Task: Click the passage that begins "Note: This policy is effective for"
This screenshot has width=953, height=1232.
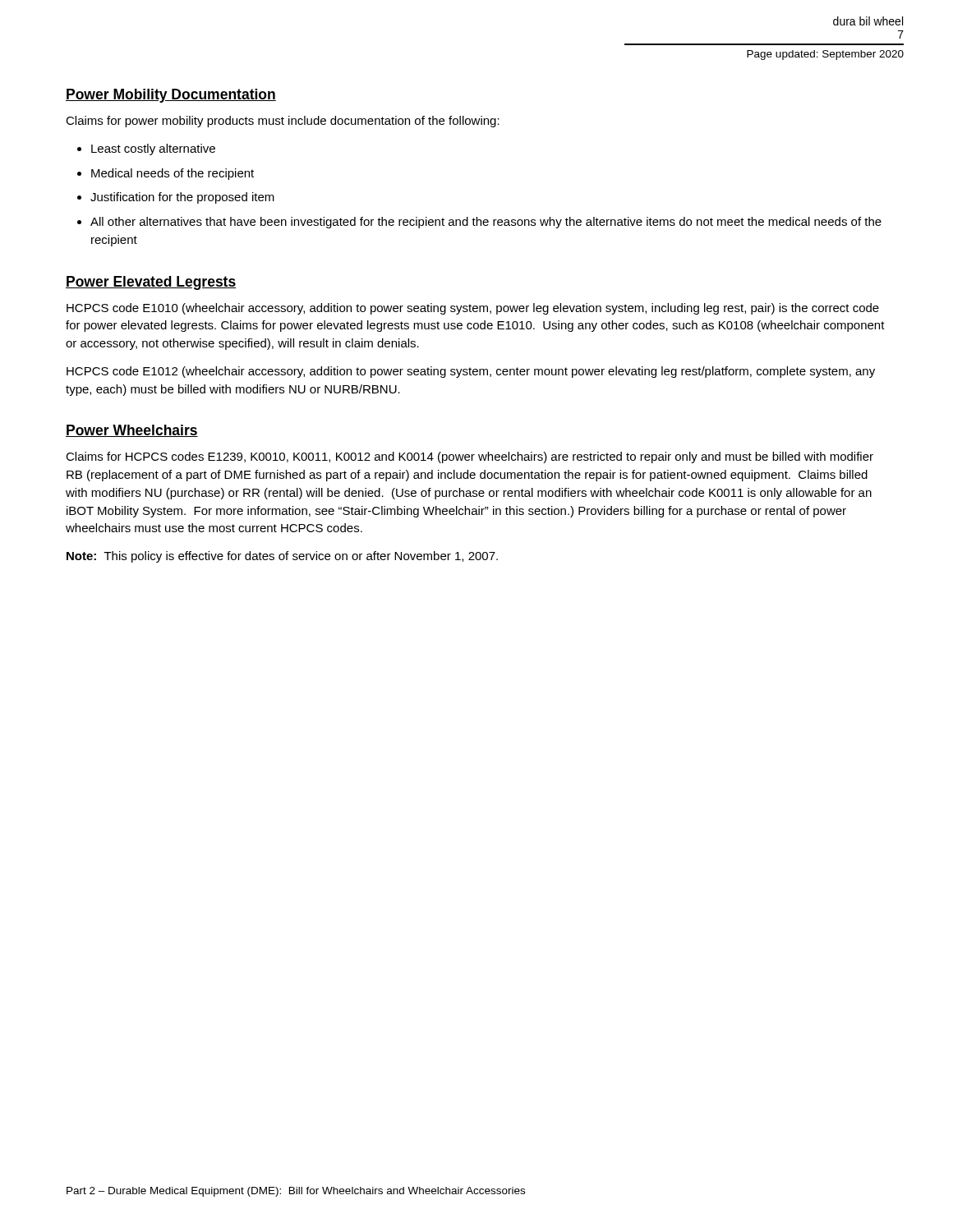Action: [282, 556]
